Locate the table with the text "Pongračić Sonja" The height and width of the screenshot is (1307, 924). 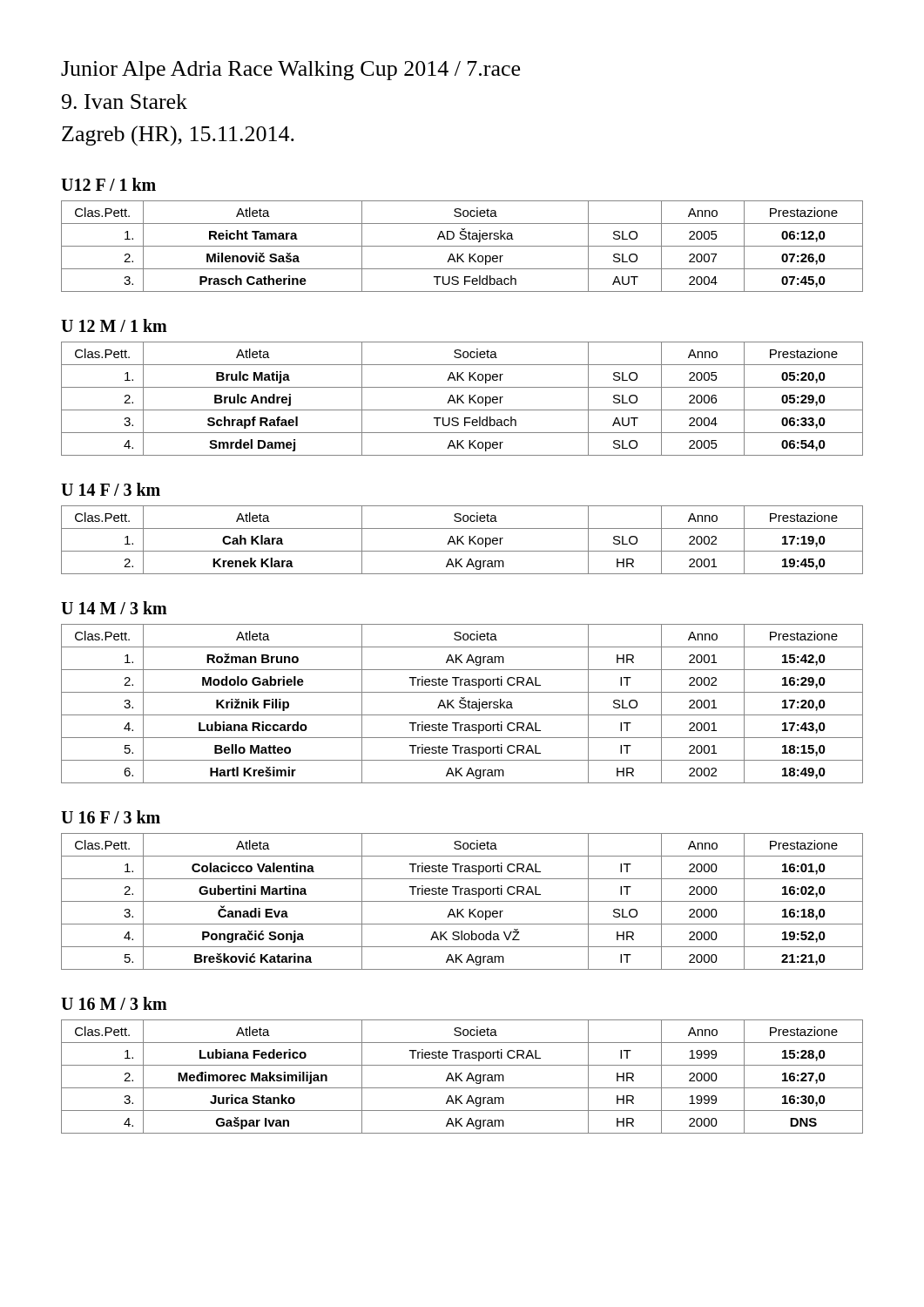click(x=462, y=901)
